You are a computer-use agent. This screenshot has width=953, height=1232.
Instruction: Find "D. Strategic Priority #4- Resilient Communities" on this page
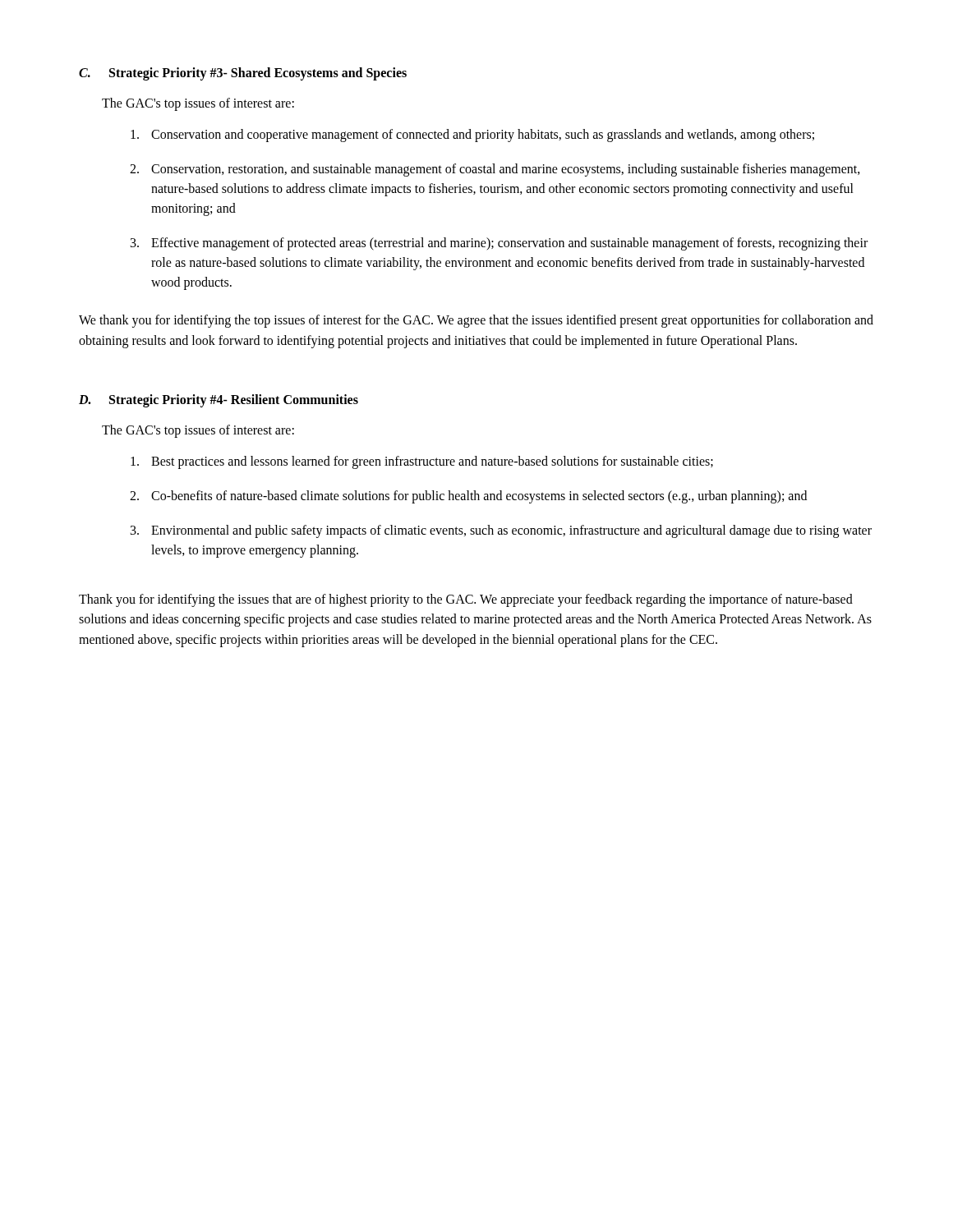[219, 400]
